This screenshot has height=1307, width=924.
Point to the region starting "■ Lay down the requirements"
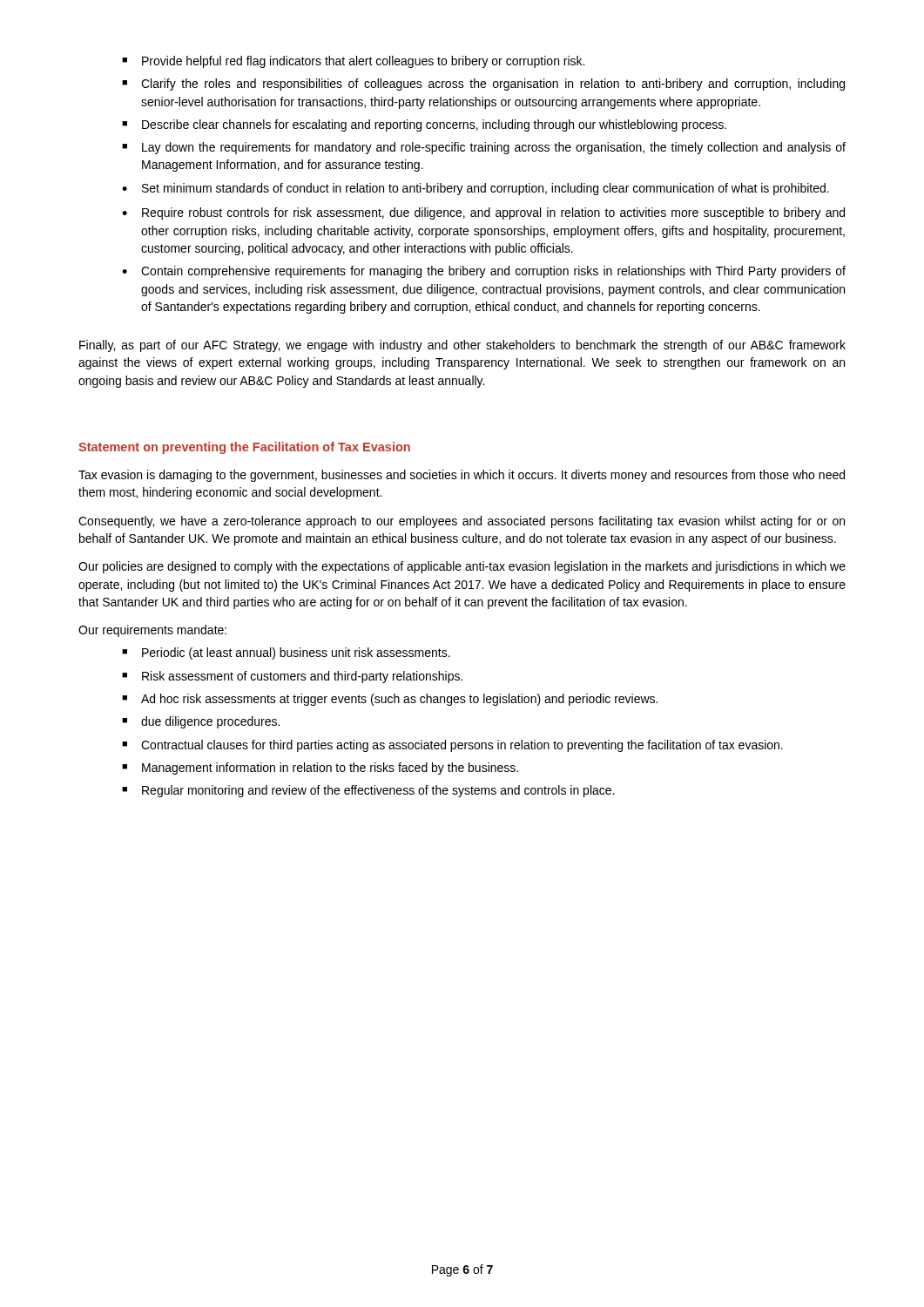tap(484, 156)
